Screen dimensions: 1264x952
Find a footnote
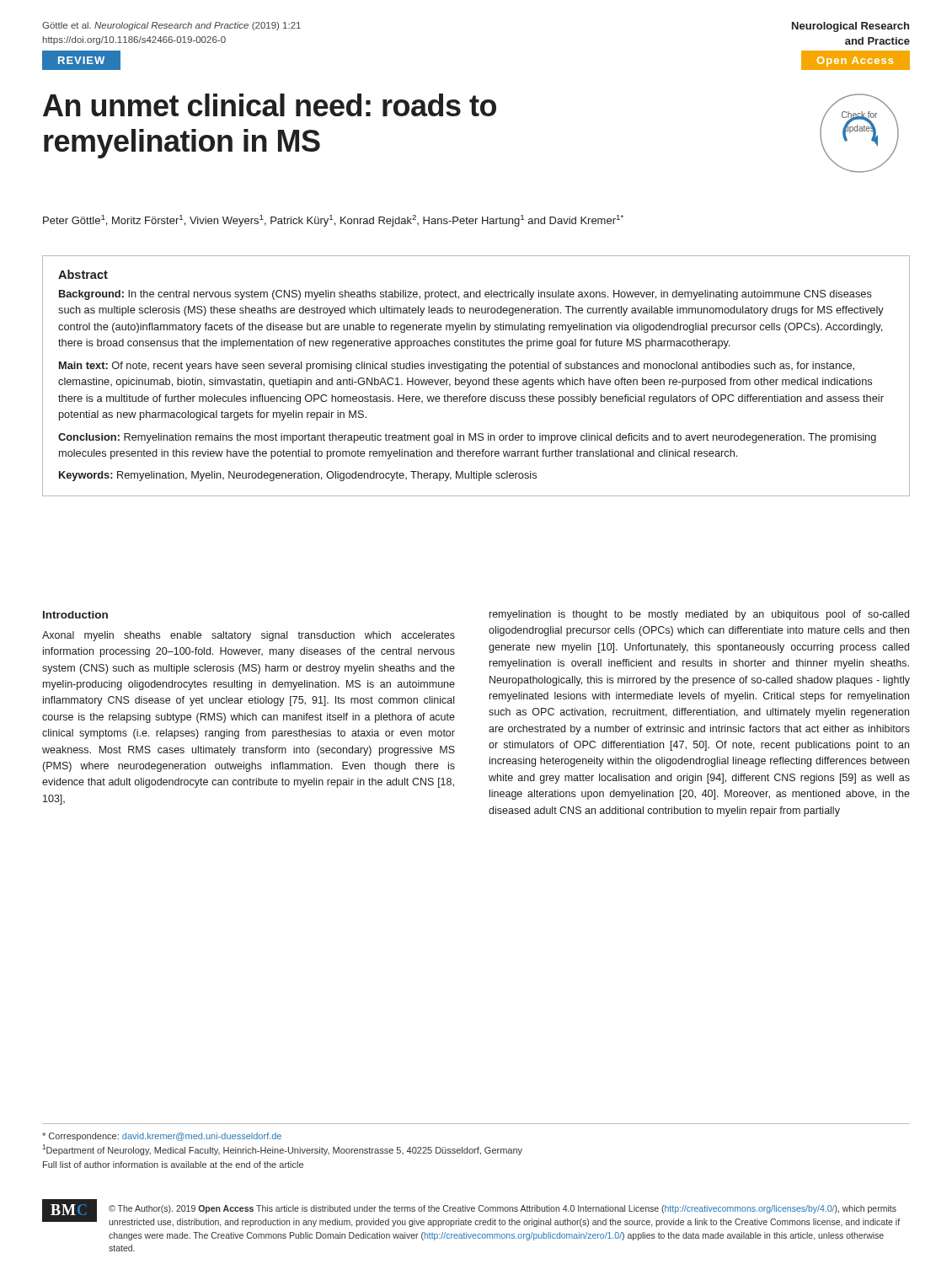point(282,1150)
